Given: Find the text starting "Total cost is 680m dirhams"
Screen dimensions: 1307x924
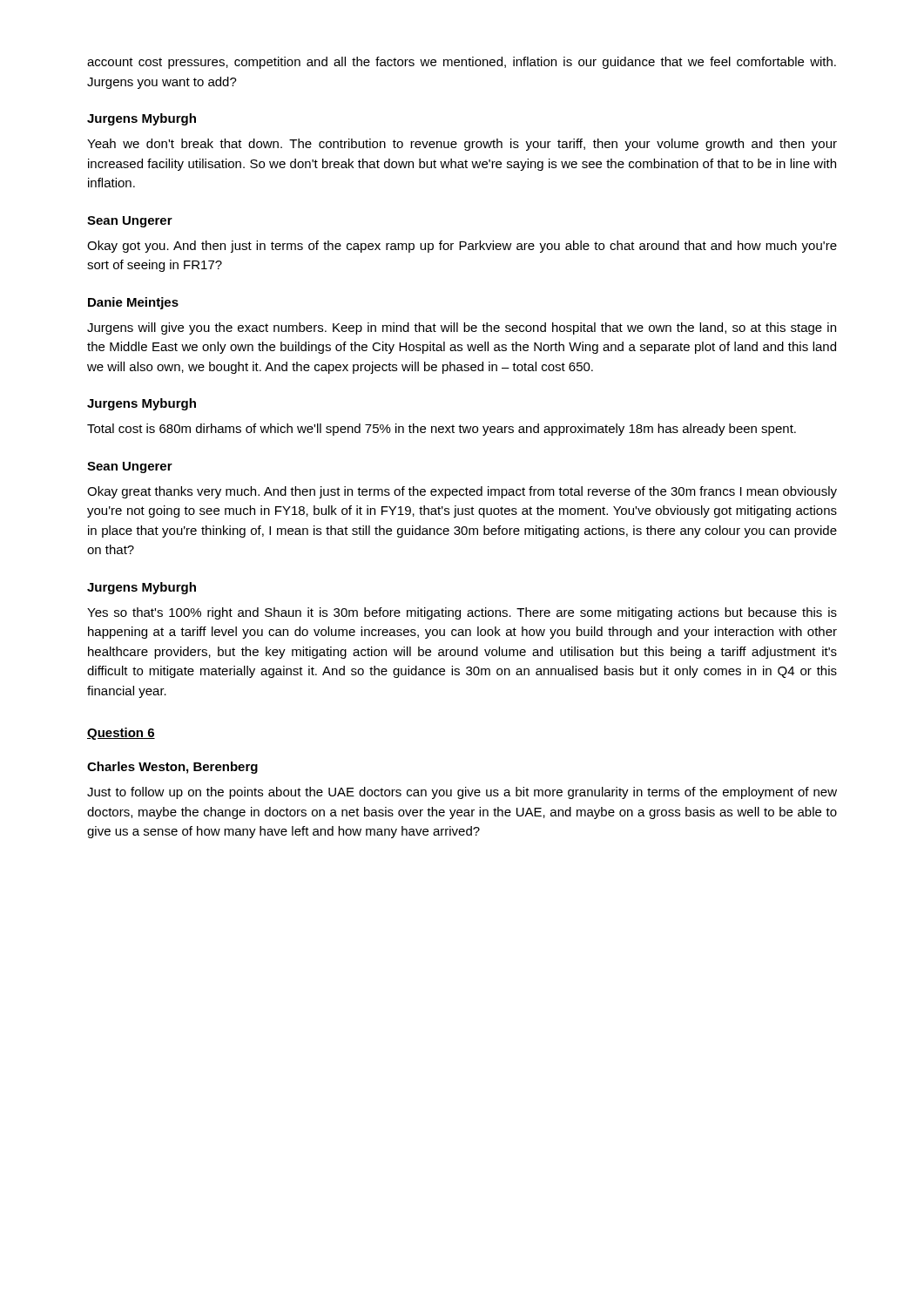Looking at the screenshot, I should pos(442,428).
